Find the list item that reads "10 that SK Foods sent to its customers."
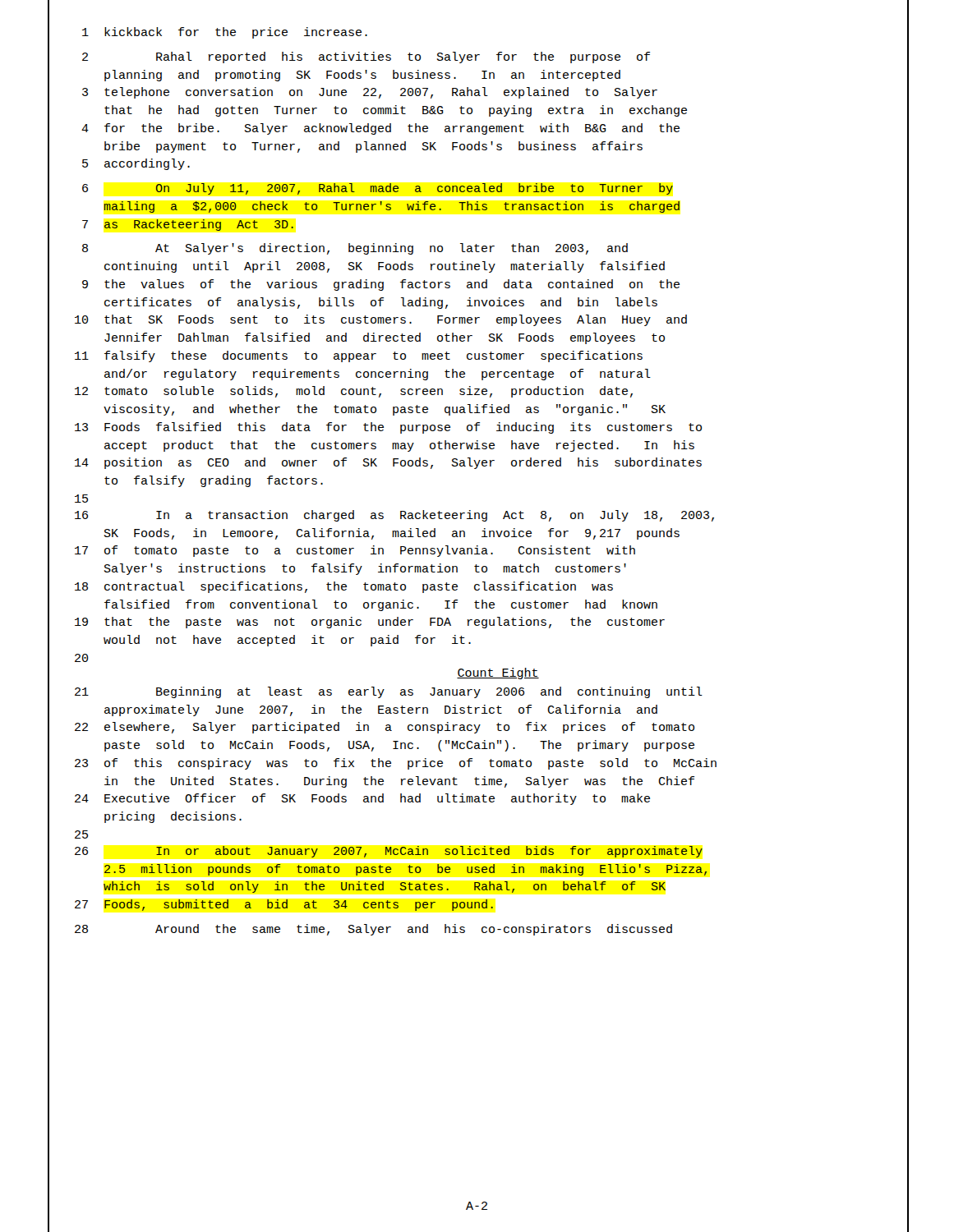The width and height of the screenshot is (954, 1232). (478, 321)
